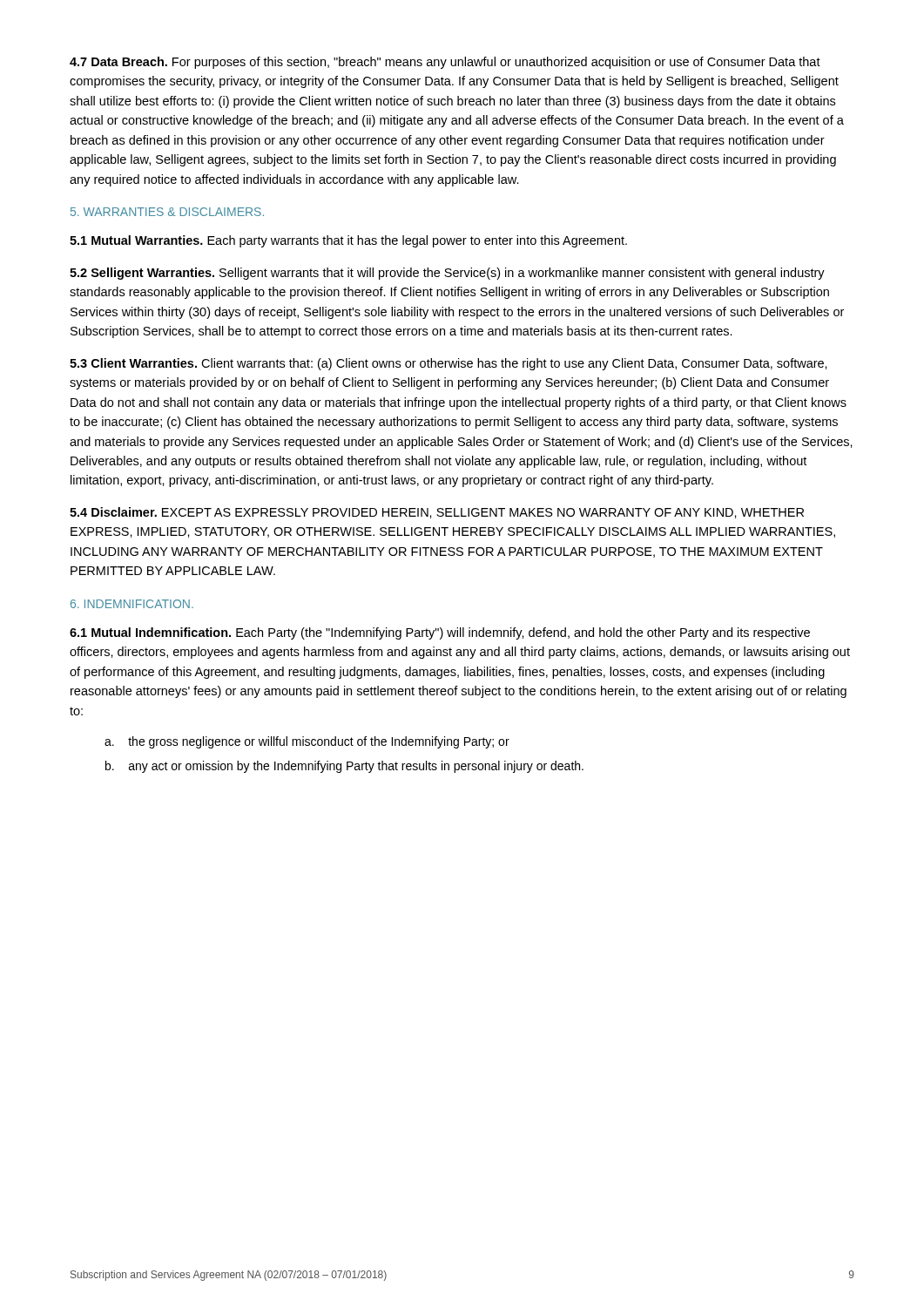Image resolution: width=924 pixels, height=1307 pixels.
Task: Click on the element starting "1 Mutual Indemnification. Each Party"
Action: pos(460,672)
